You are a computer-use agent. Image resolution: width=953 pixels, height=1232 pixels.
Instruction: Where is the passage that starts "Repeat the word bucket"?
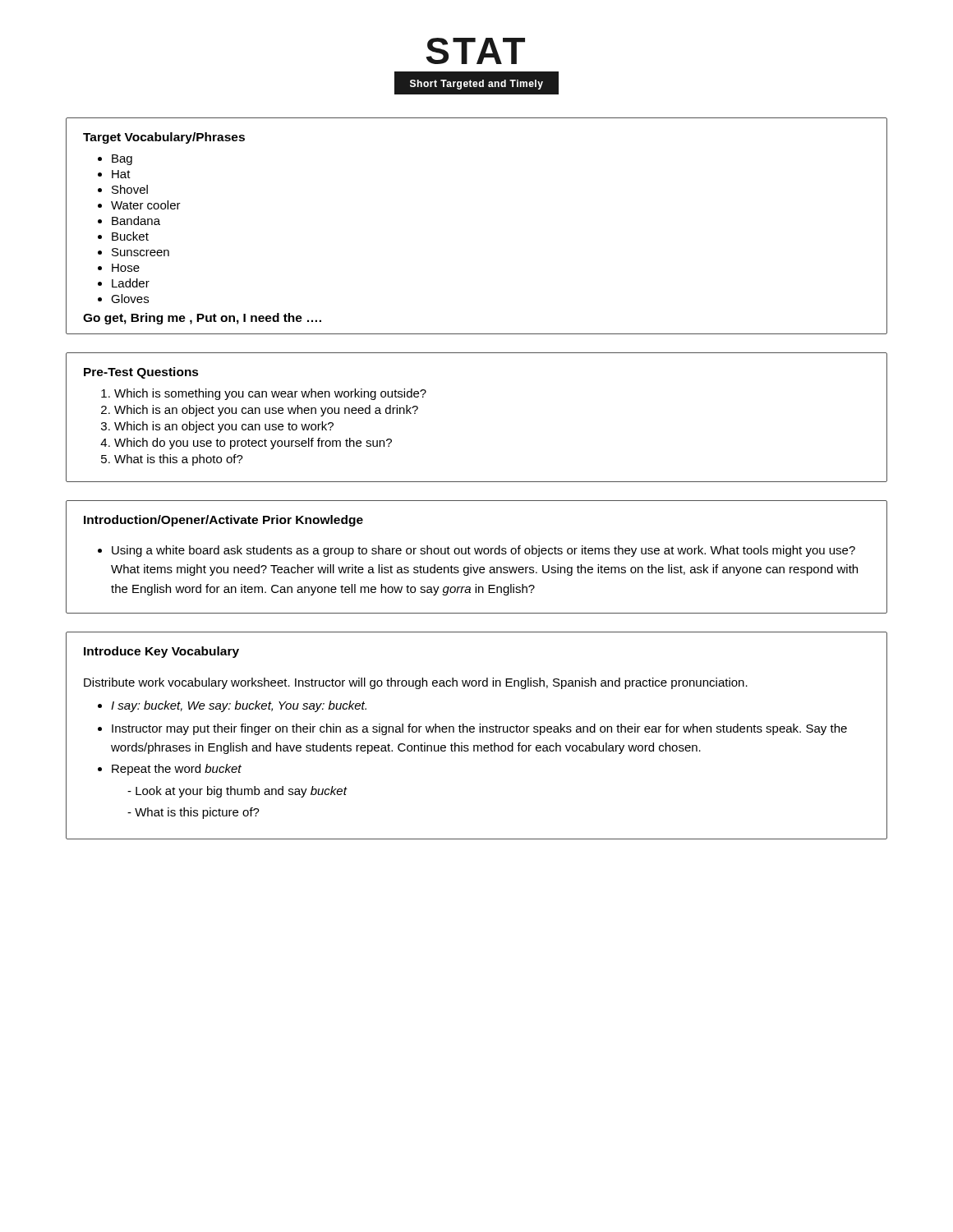click(177, 770)
